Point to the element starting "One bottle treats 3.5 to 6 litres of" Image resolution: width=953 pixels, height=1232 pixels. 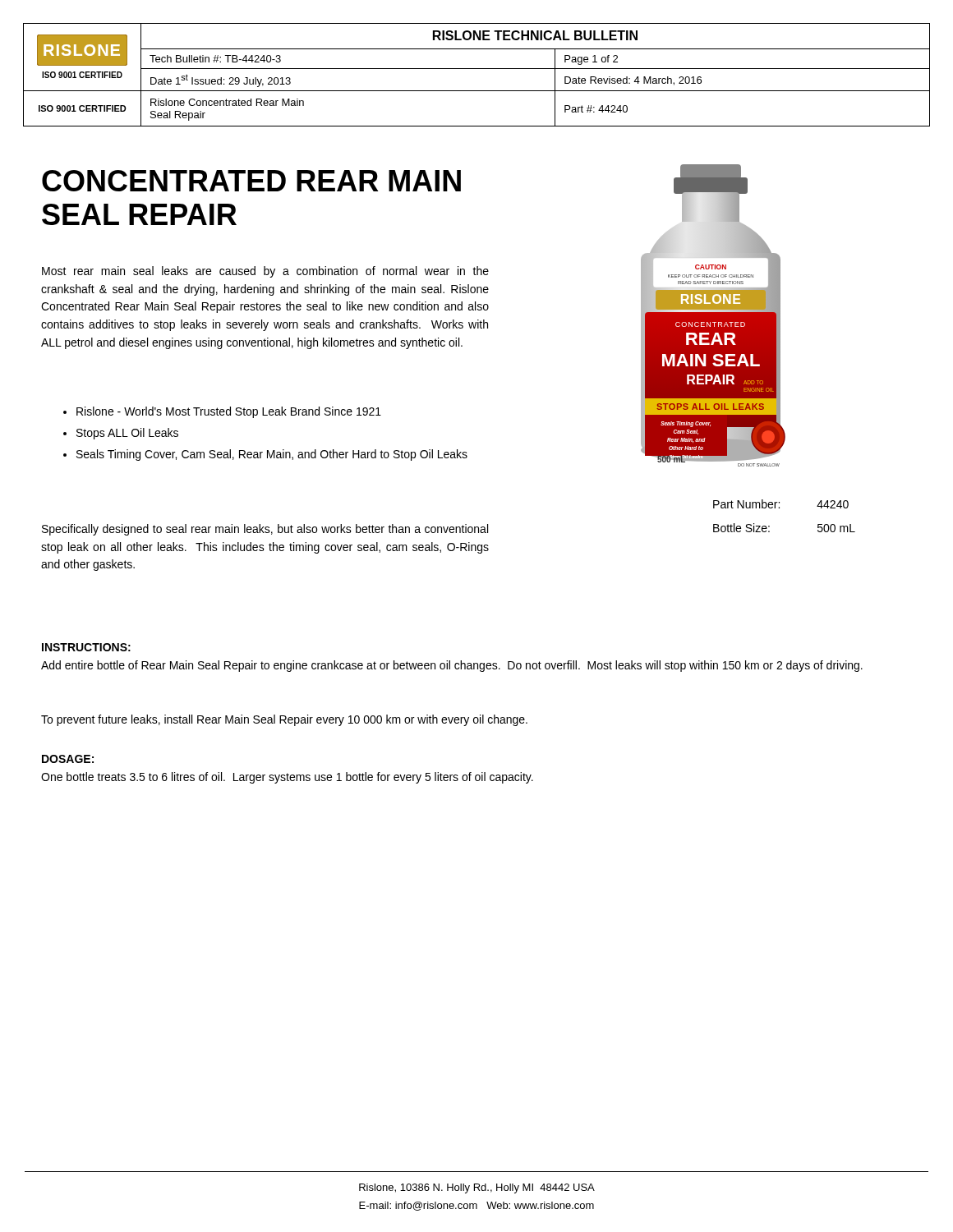point(287,777)
